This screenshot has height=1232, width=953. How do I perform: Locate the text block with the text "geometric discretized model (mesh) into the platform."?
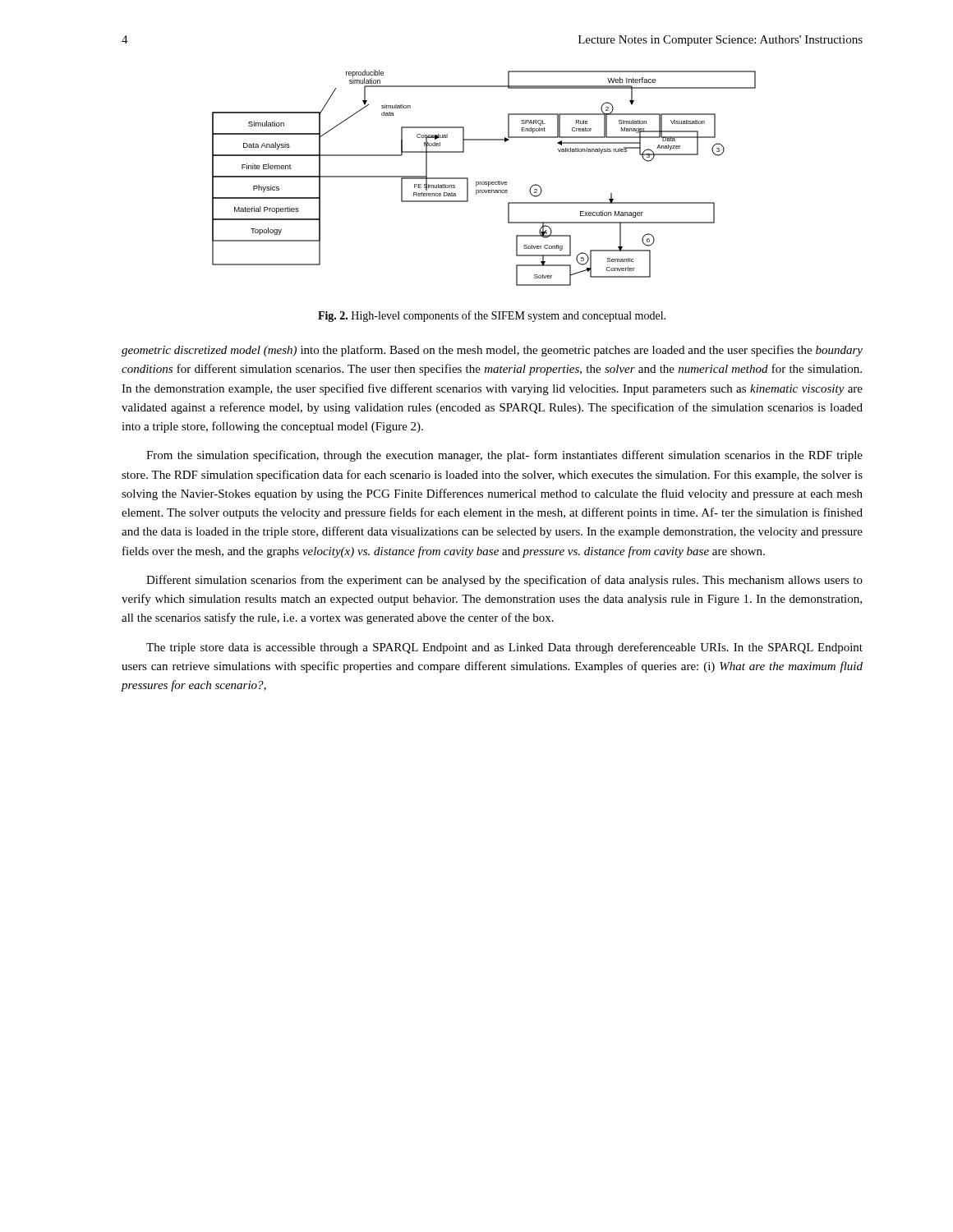point(492,389)
